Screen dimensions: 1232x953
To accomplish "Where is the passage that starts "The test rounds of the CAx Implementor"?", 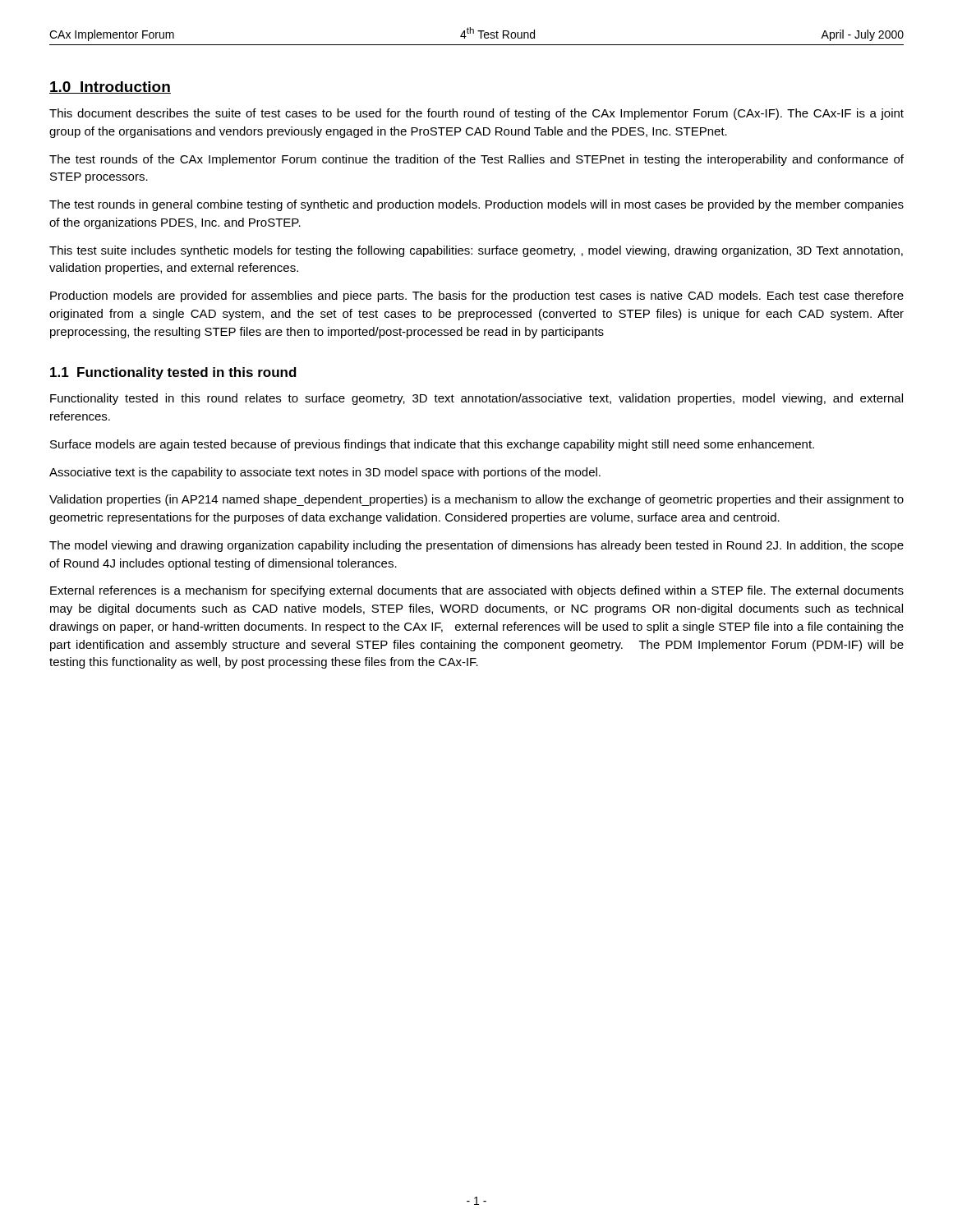I will 476,167.
